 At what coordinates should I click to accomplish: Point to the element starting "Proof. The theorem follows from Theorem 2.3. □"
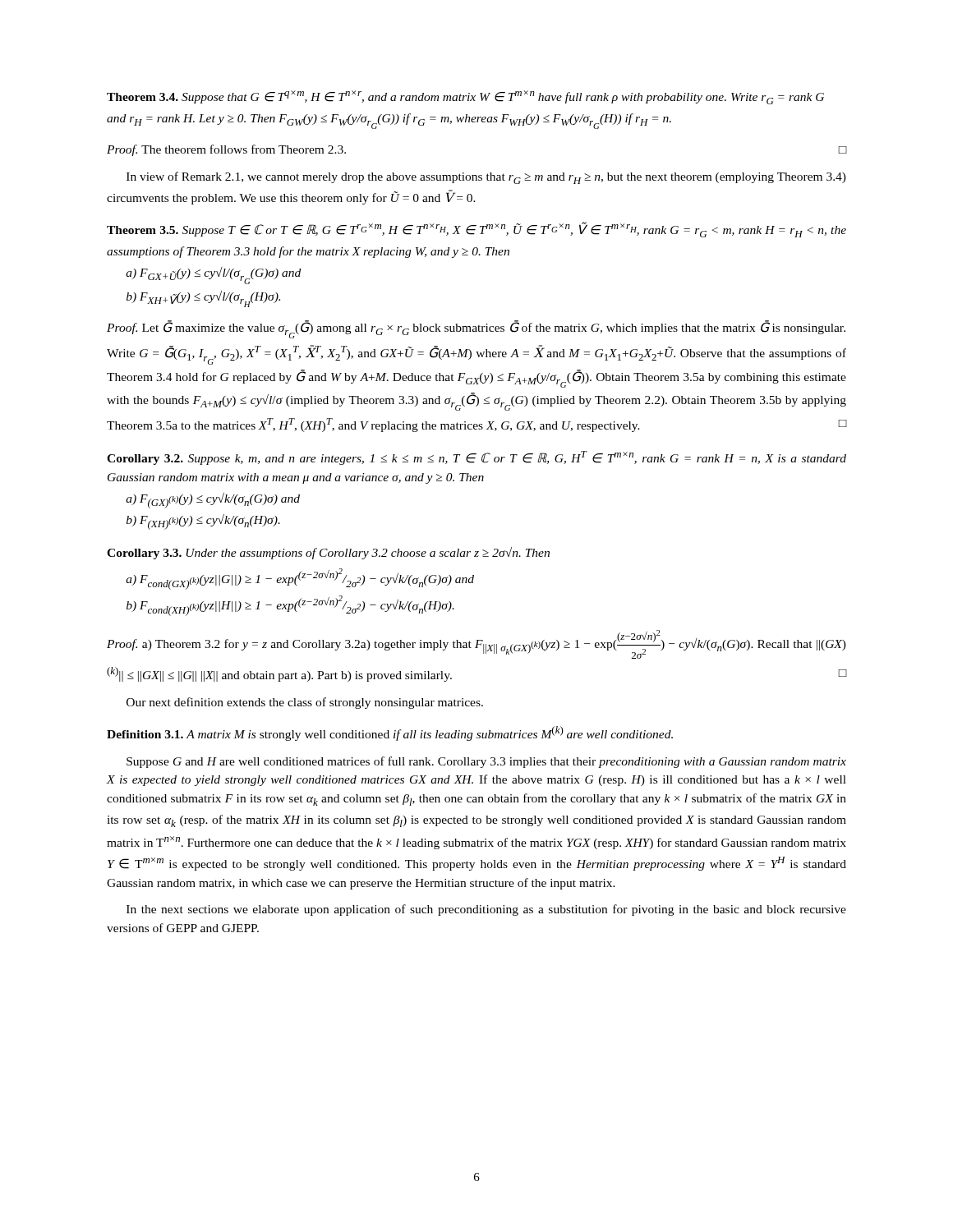click(222, 150)
